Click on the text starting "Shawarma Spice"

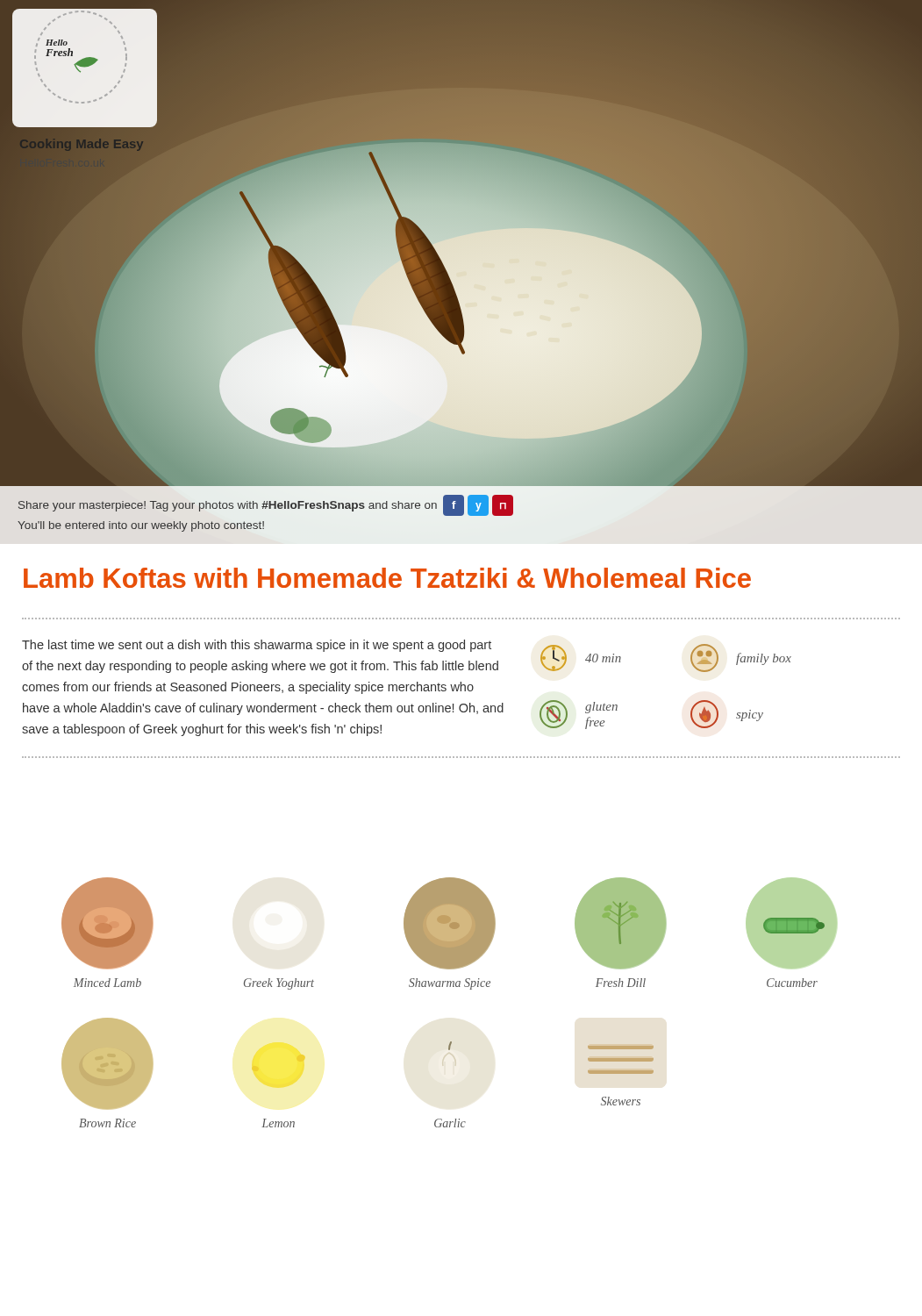(x=450, y=983)
